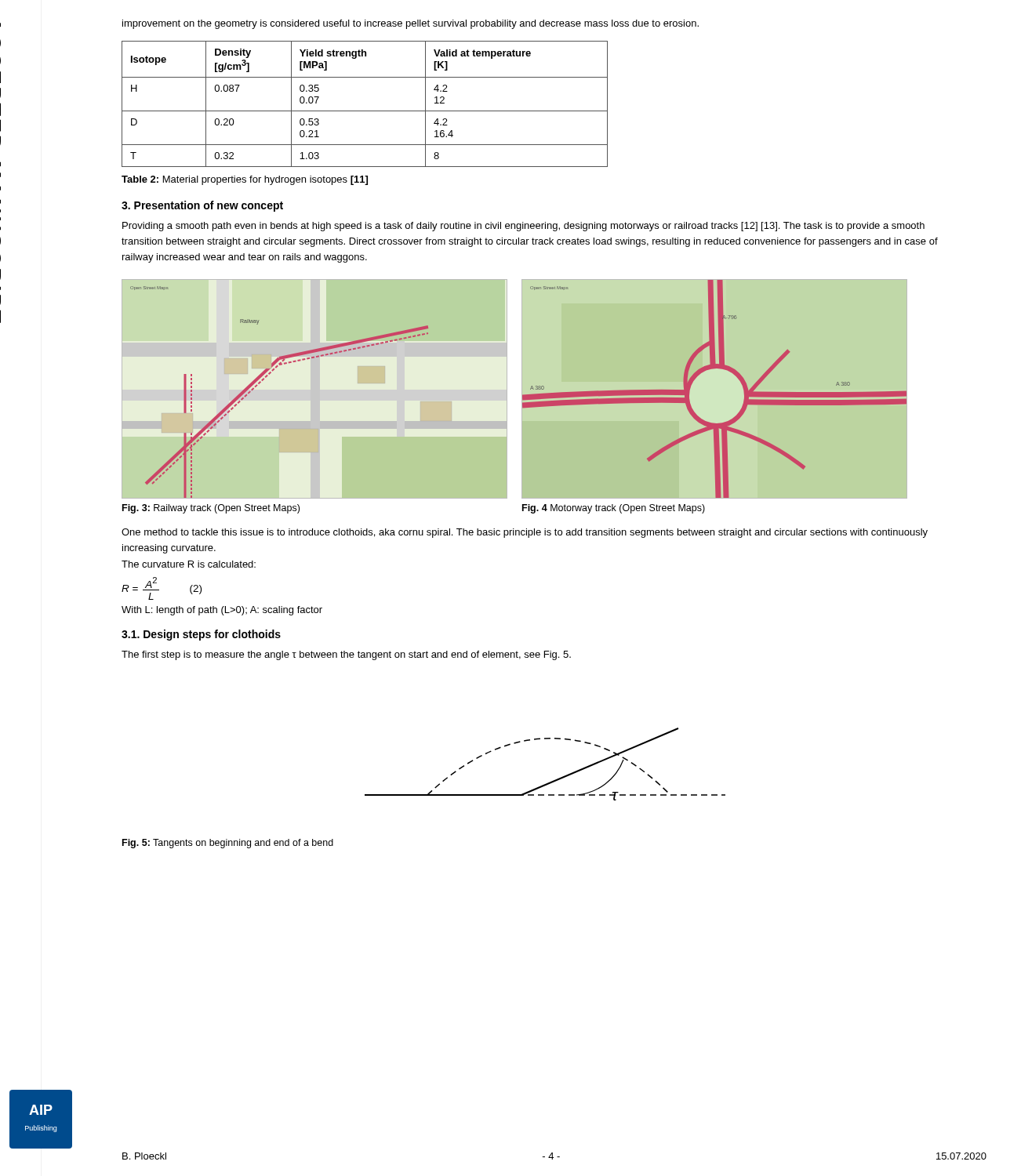Point to the block starting "Table 2: Material"
This screenshot has width=1010, height=1176.
245,179
